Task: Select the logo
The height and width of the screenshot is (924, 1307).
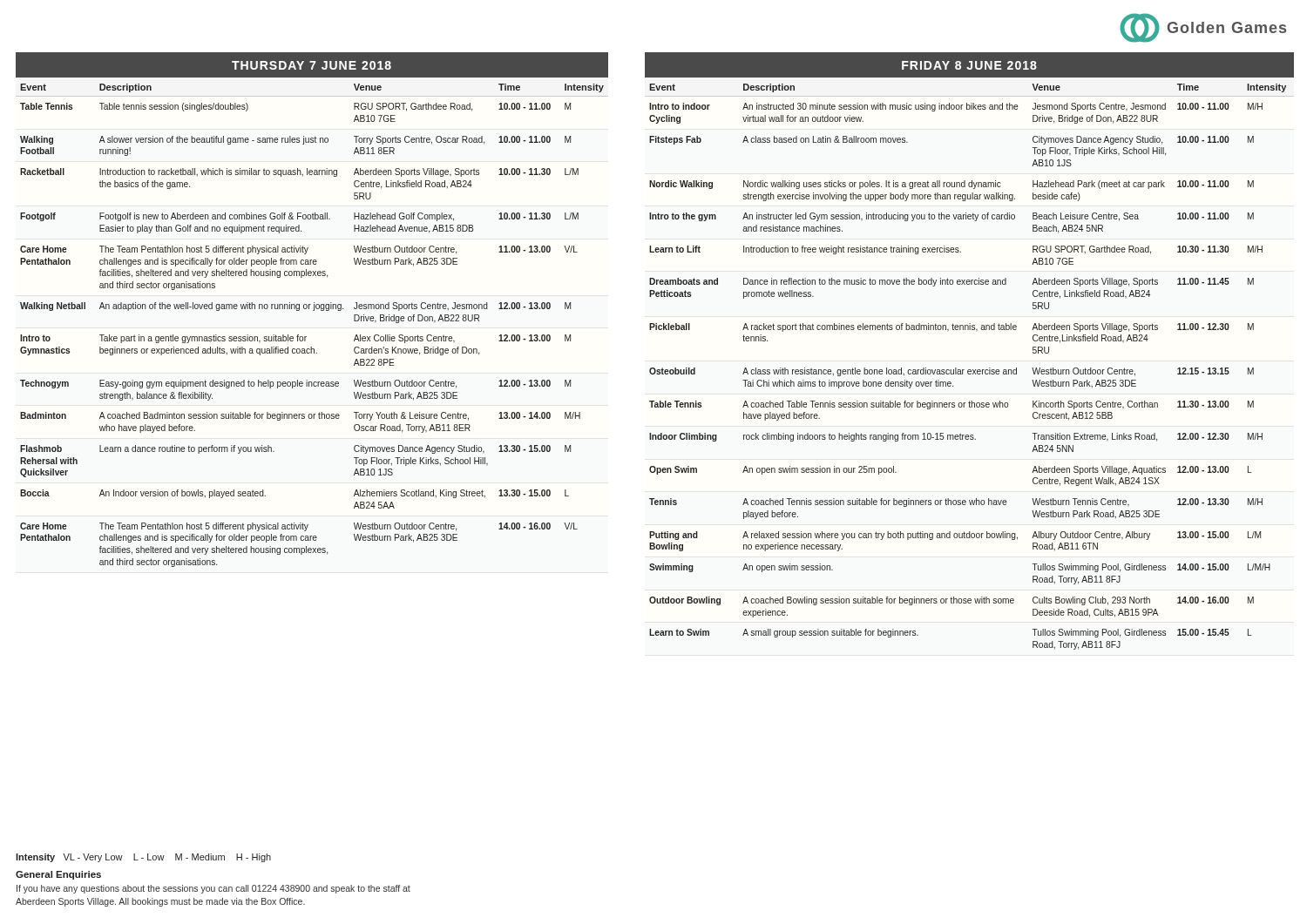Action: pyautogui.click(x=1204, y=28)
